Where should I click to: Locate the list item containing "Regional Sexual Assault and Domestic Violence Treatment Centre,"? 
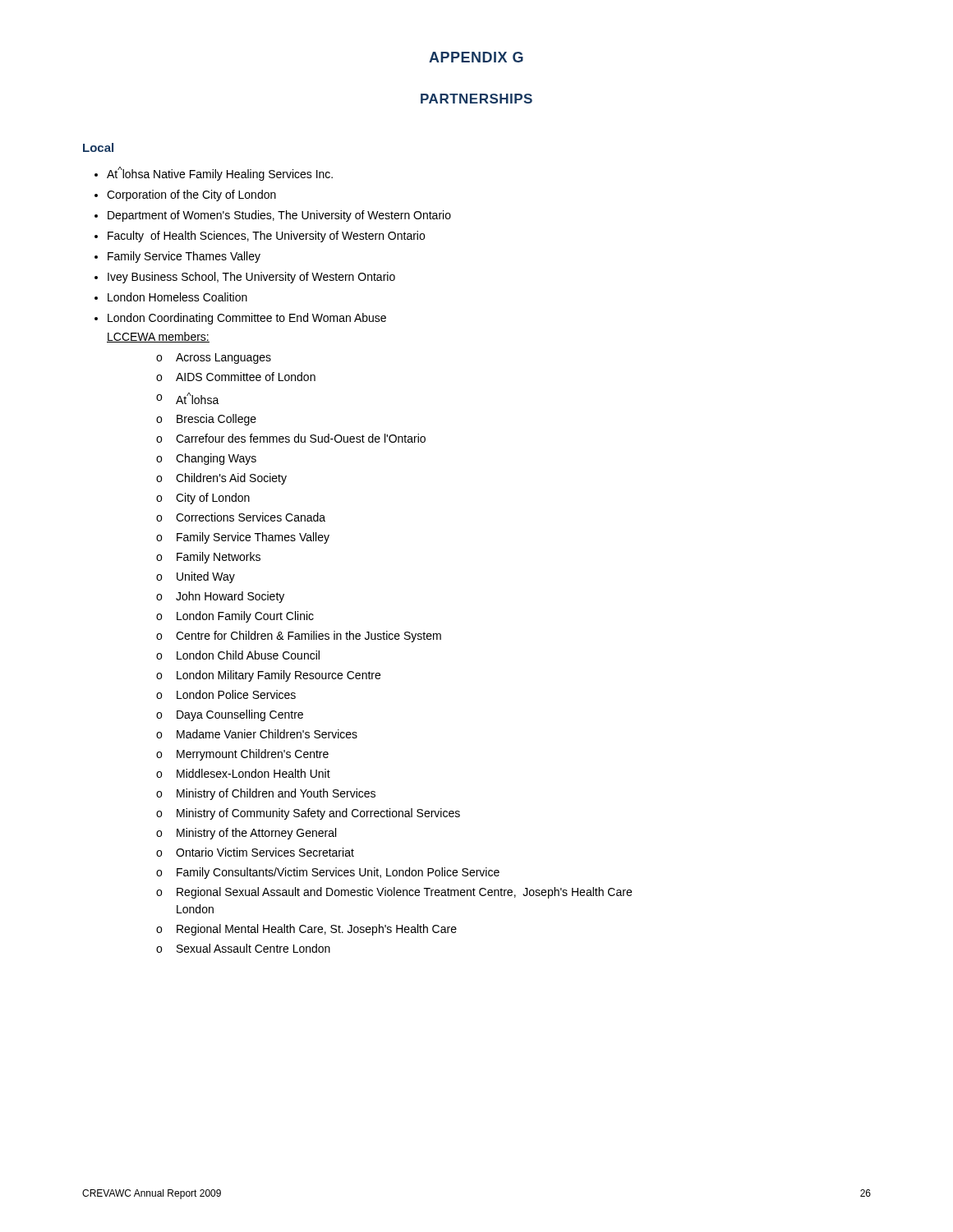(404, 901)
